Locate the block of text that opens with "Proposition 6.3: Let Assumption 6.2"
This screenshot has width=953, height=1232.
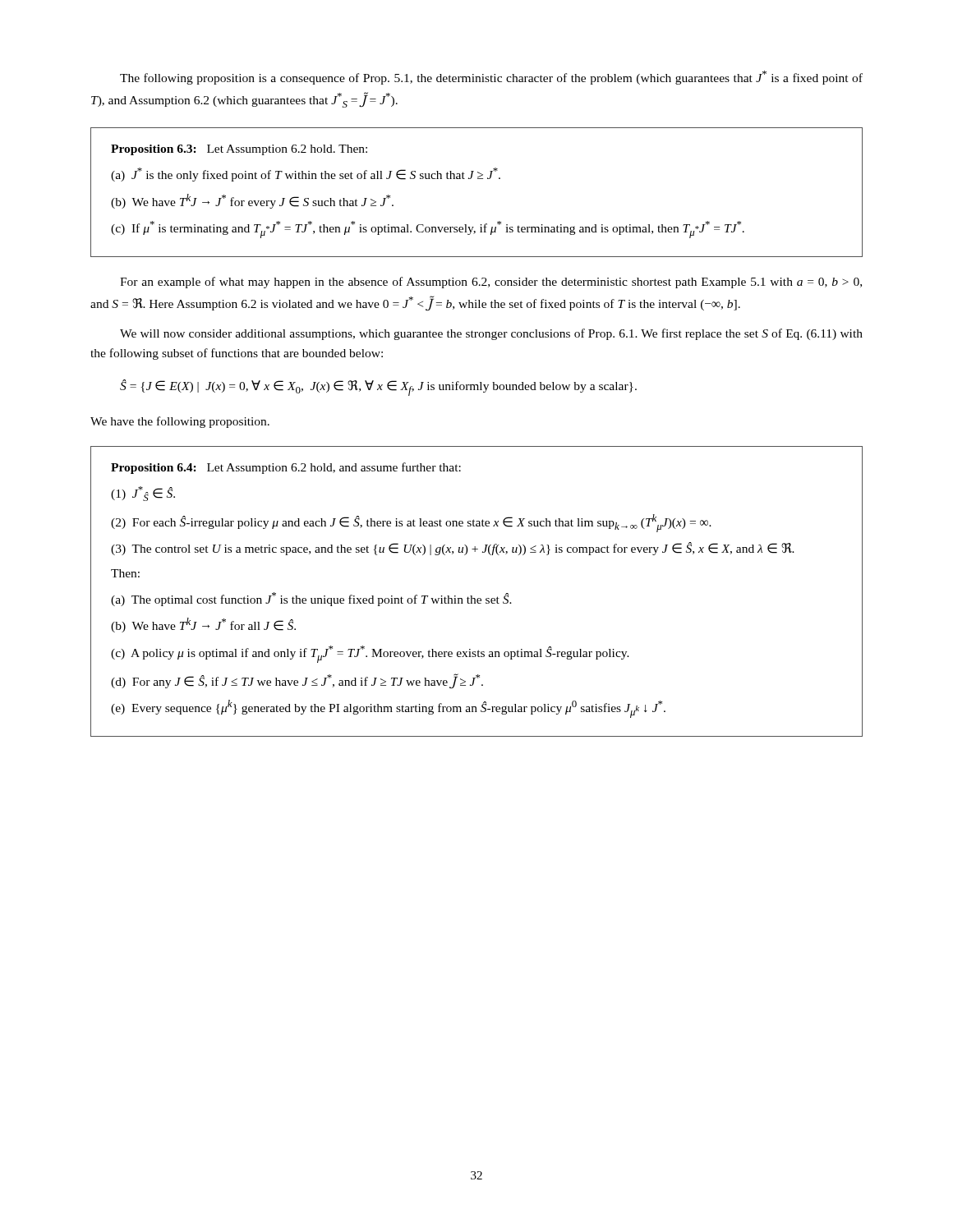pyautogui.click(x=239, y=150)
